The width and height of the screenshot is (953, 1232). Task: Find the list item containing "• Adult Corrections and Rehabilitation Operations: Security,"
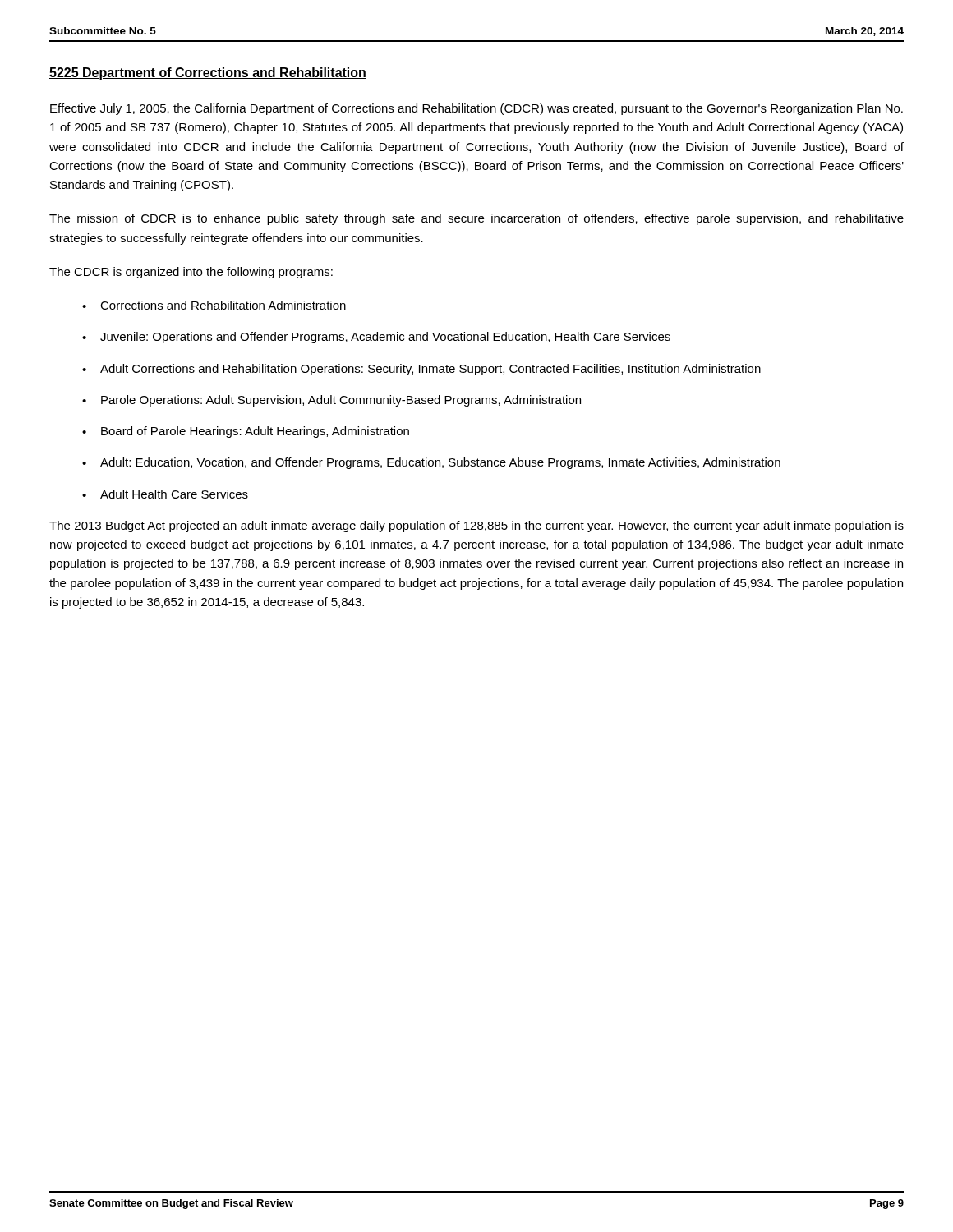click(493, 368)
